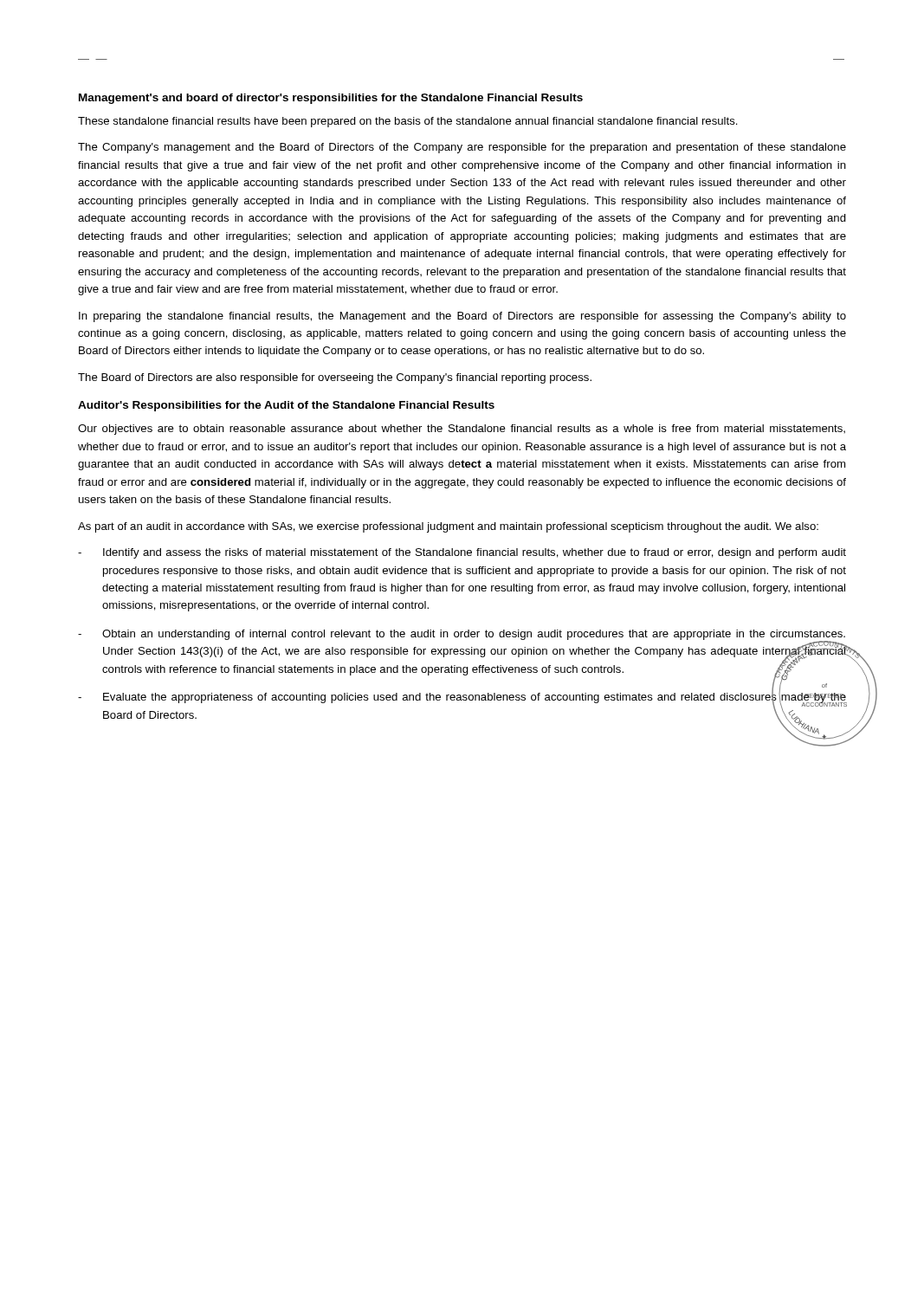Select the block starting "The Board of"
This screenshot has height=1299, width=924.
pos(335,377)
